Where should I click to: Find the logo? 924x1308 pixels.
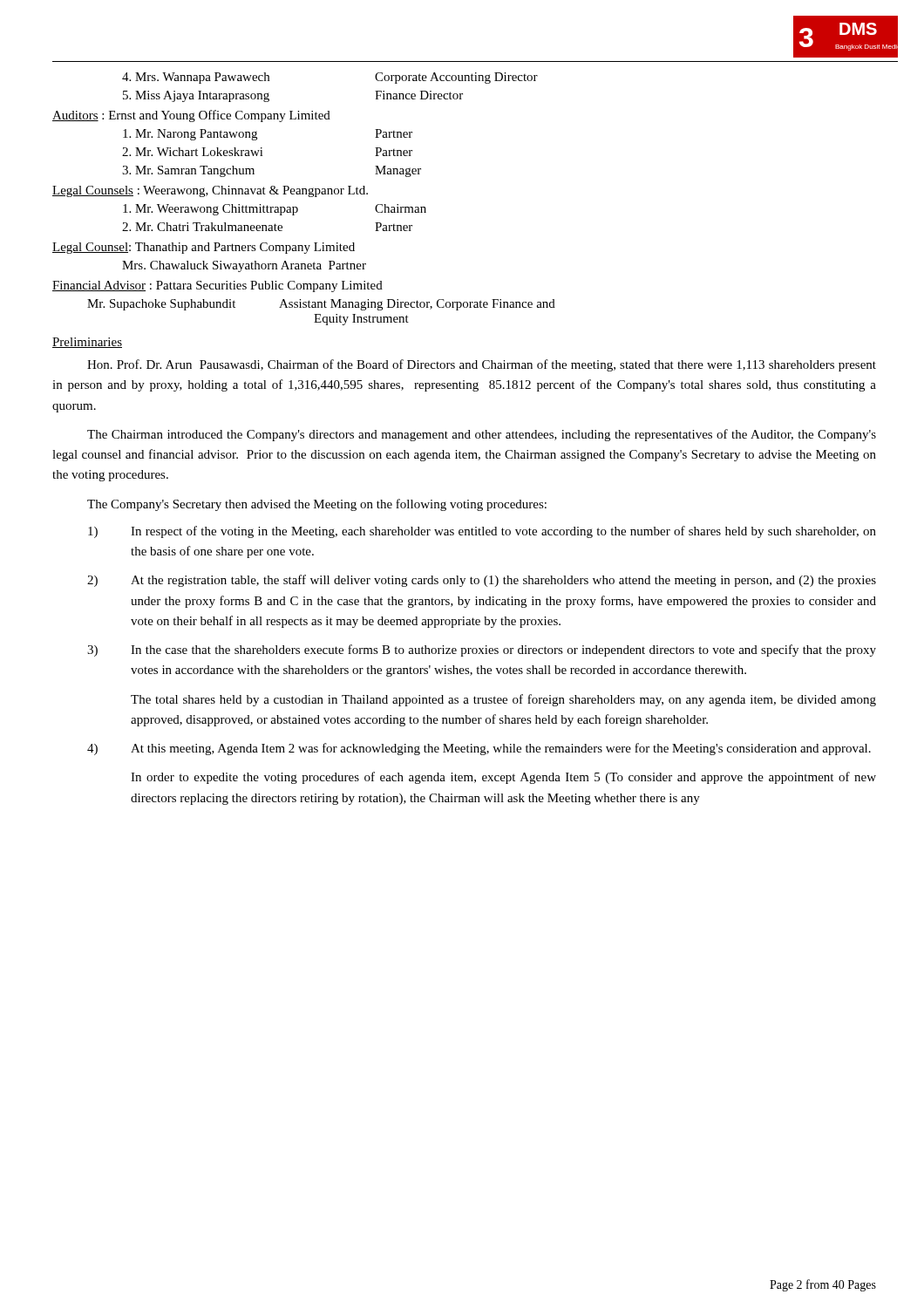tap(846, 37)
